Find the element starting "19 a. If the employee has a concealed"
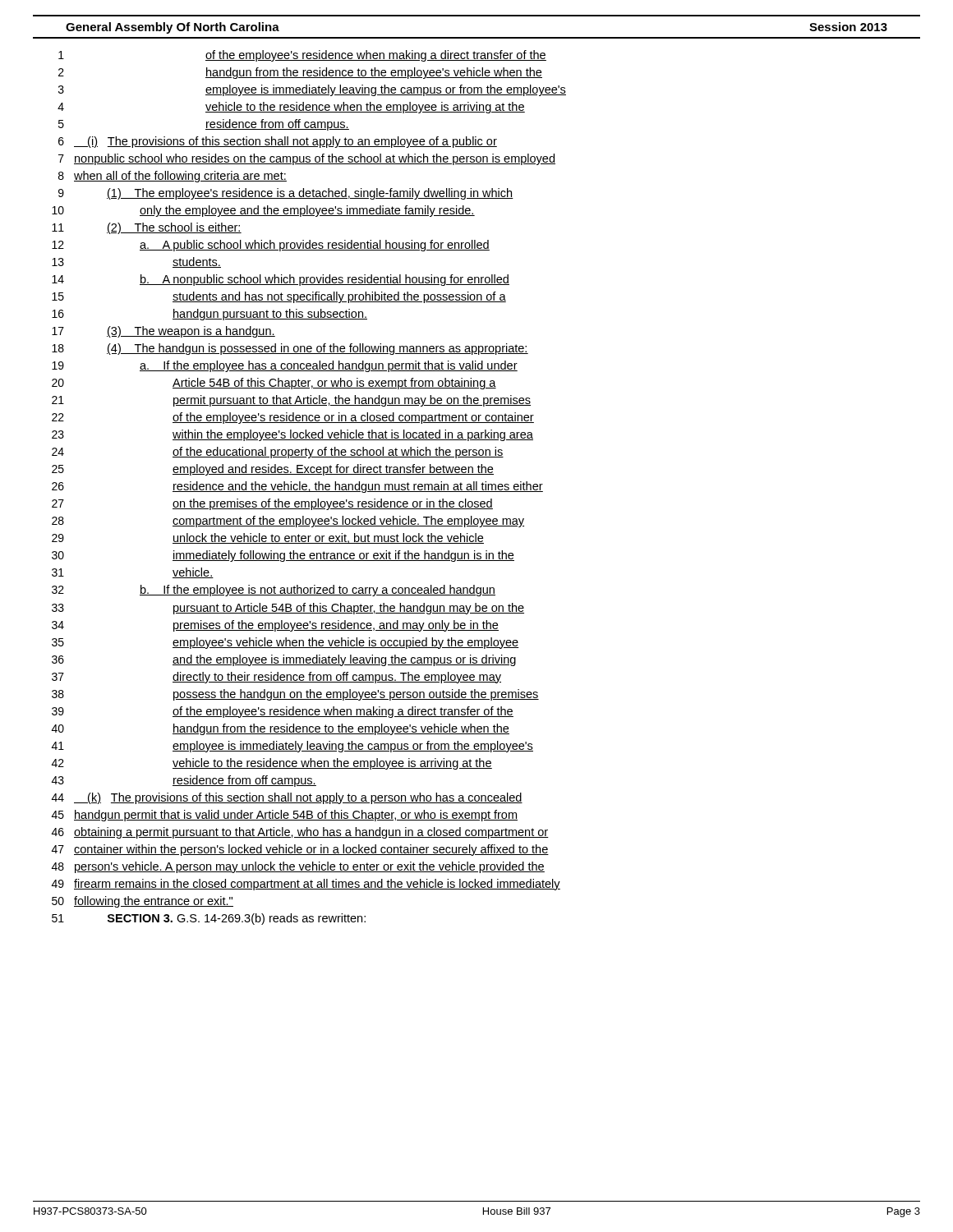Screen dimensions: 1232x953 pos(476,470)
